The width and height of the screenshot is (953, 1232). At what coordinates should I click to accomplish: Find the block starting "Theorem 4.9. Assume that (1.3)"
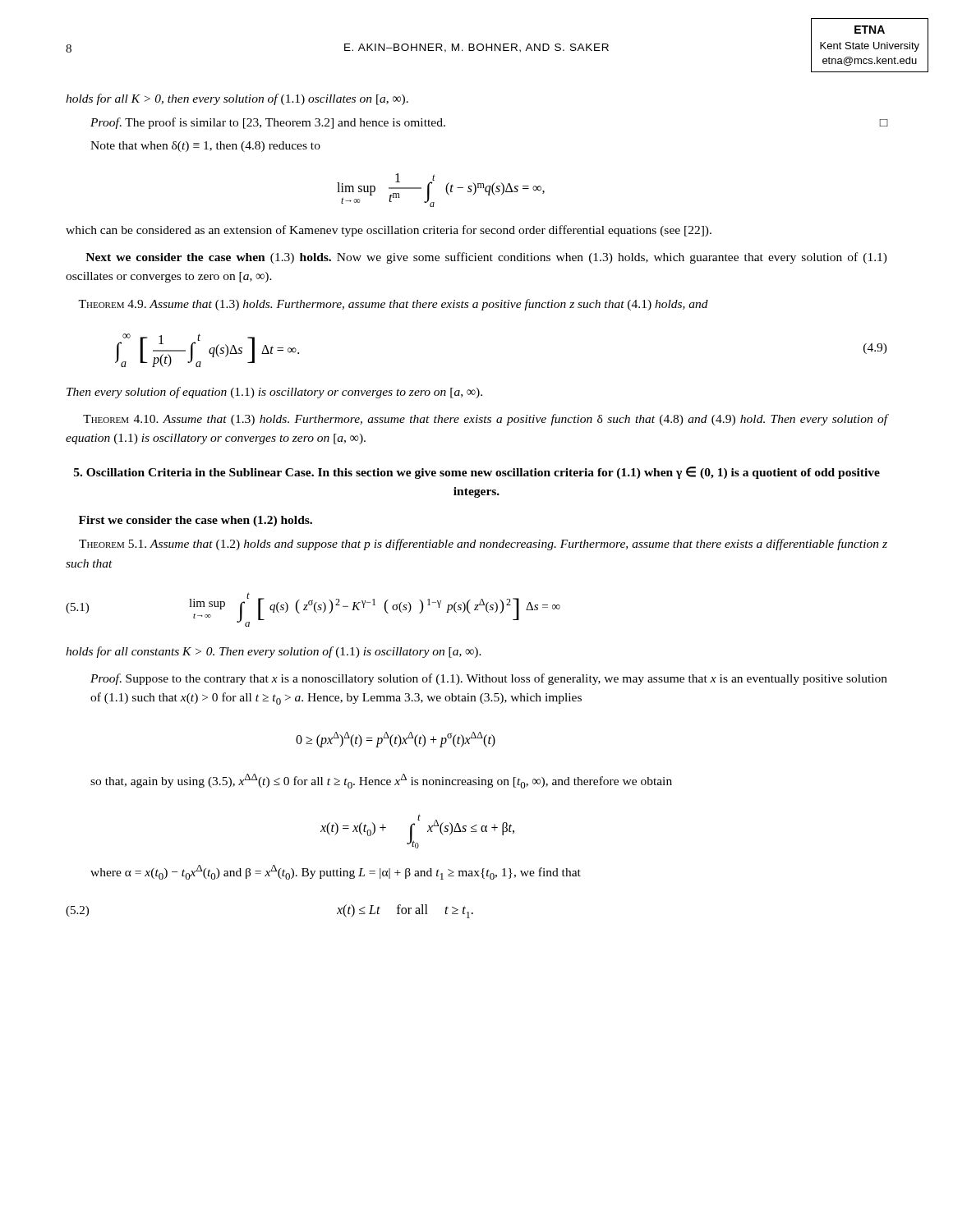coord(387,303)
